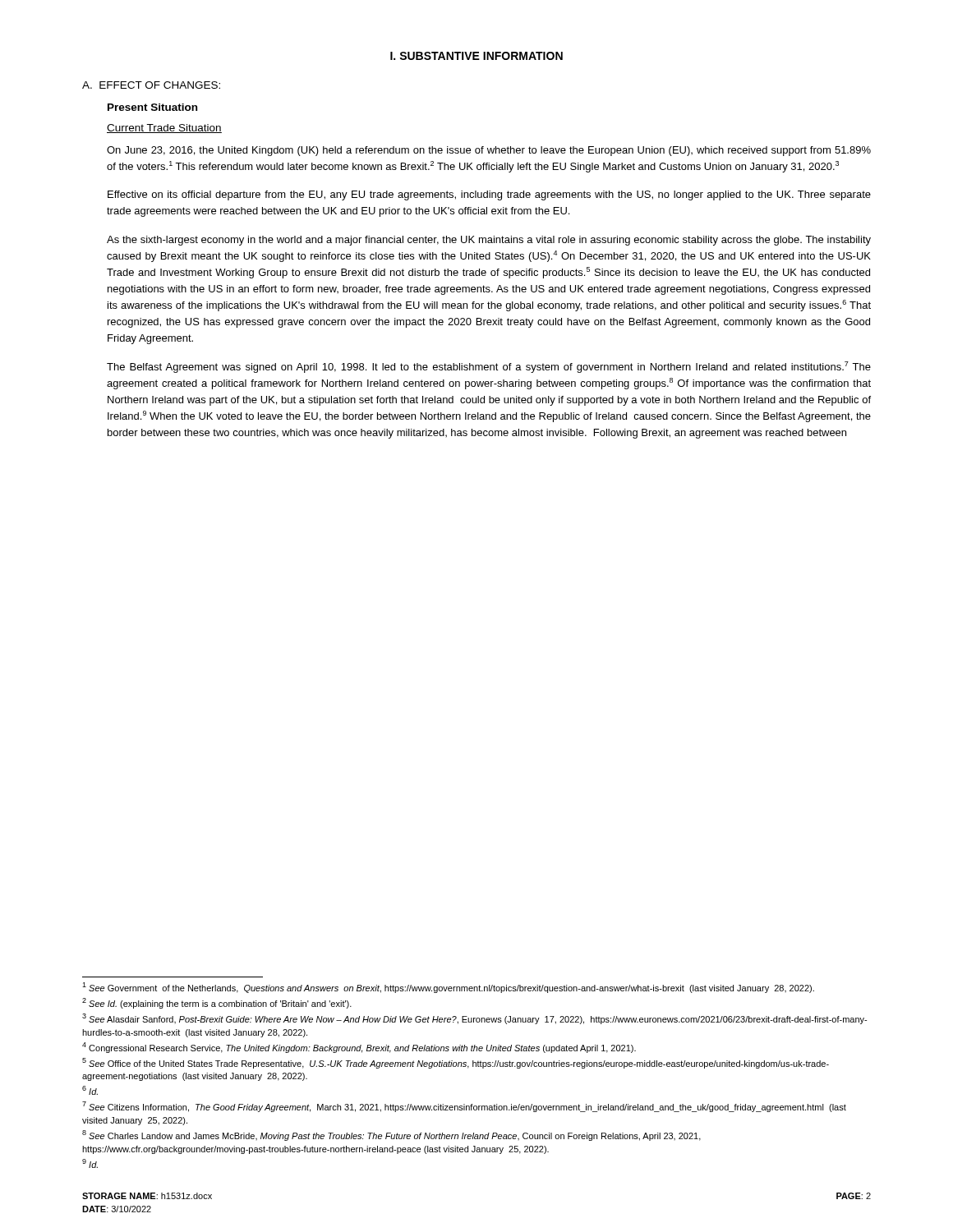Click where it says "6 Id."
The image size is (953, 1232).
click(90, 1091)
